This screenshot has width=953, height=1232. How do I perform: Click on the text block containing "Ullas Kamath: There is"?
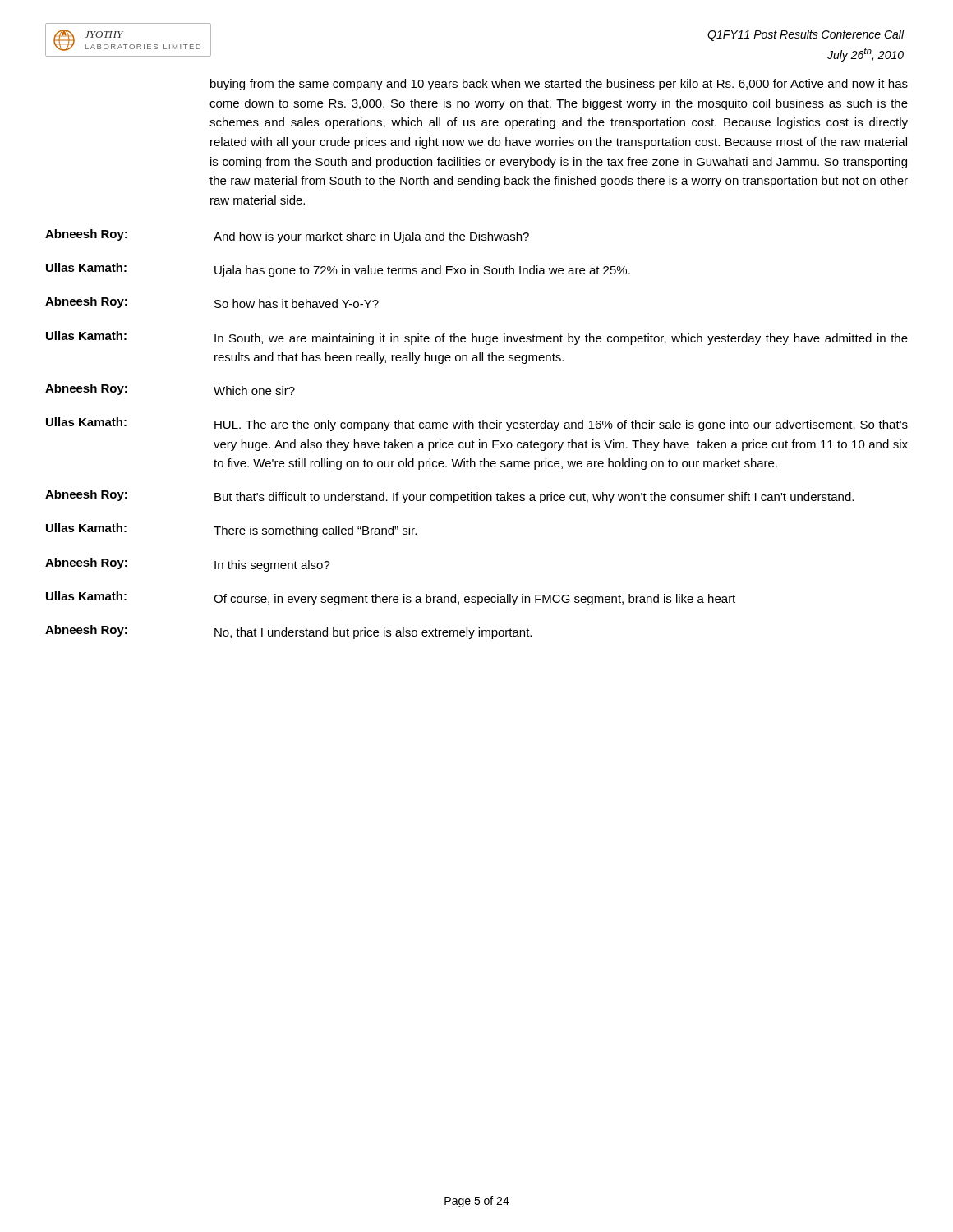point(231,530)
